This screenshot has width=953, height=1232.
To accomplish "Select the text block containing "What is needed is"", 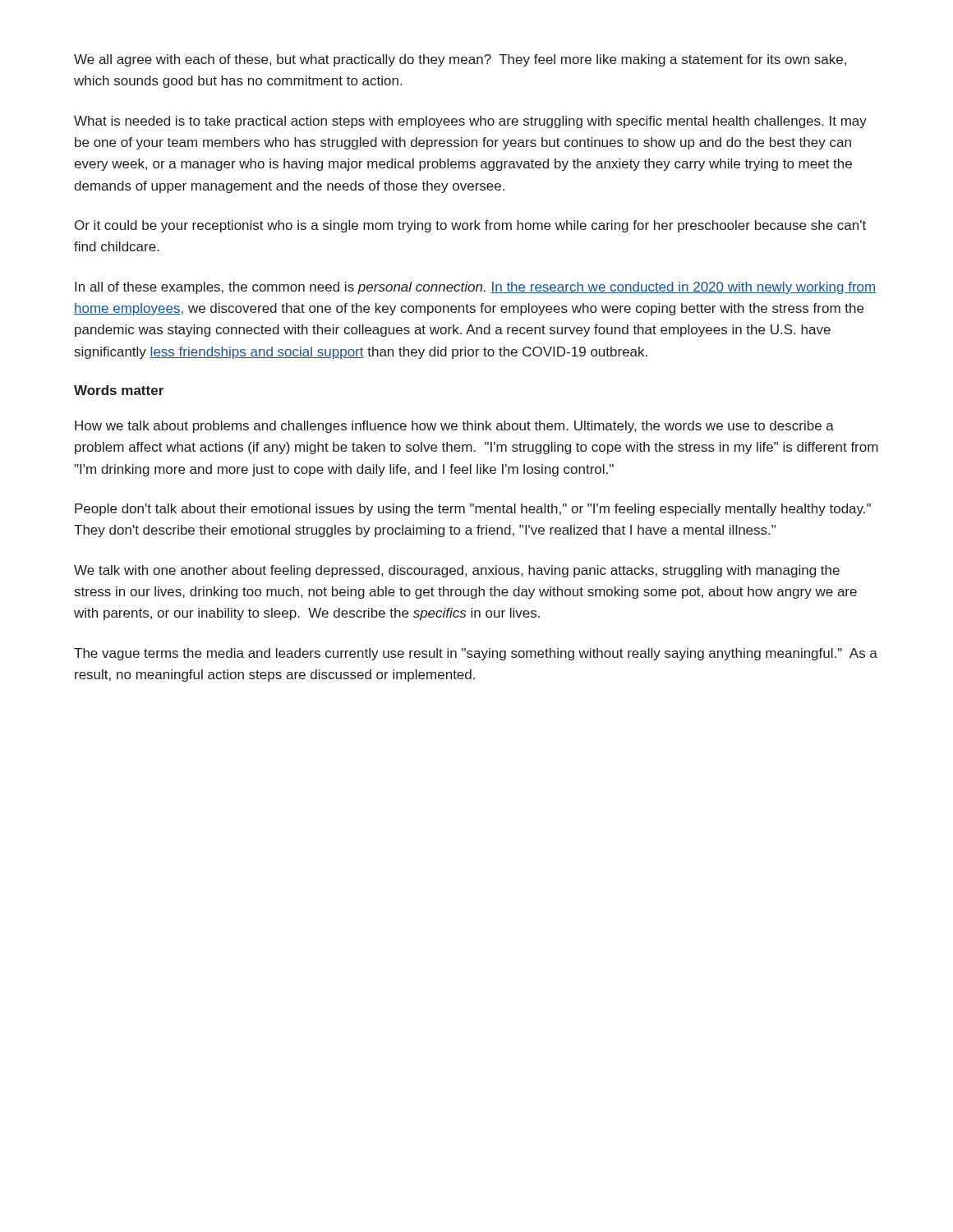I will [476, 154].
